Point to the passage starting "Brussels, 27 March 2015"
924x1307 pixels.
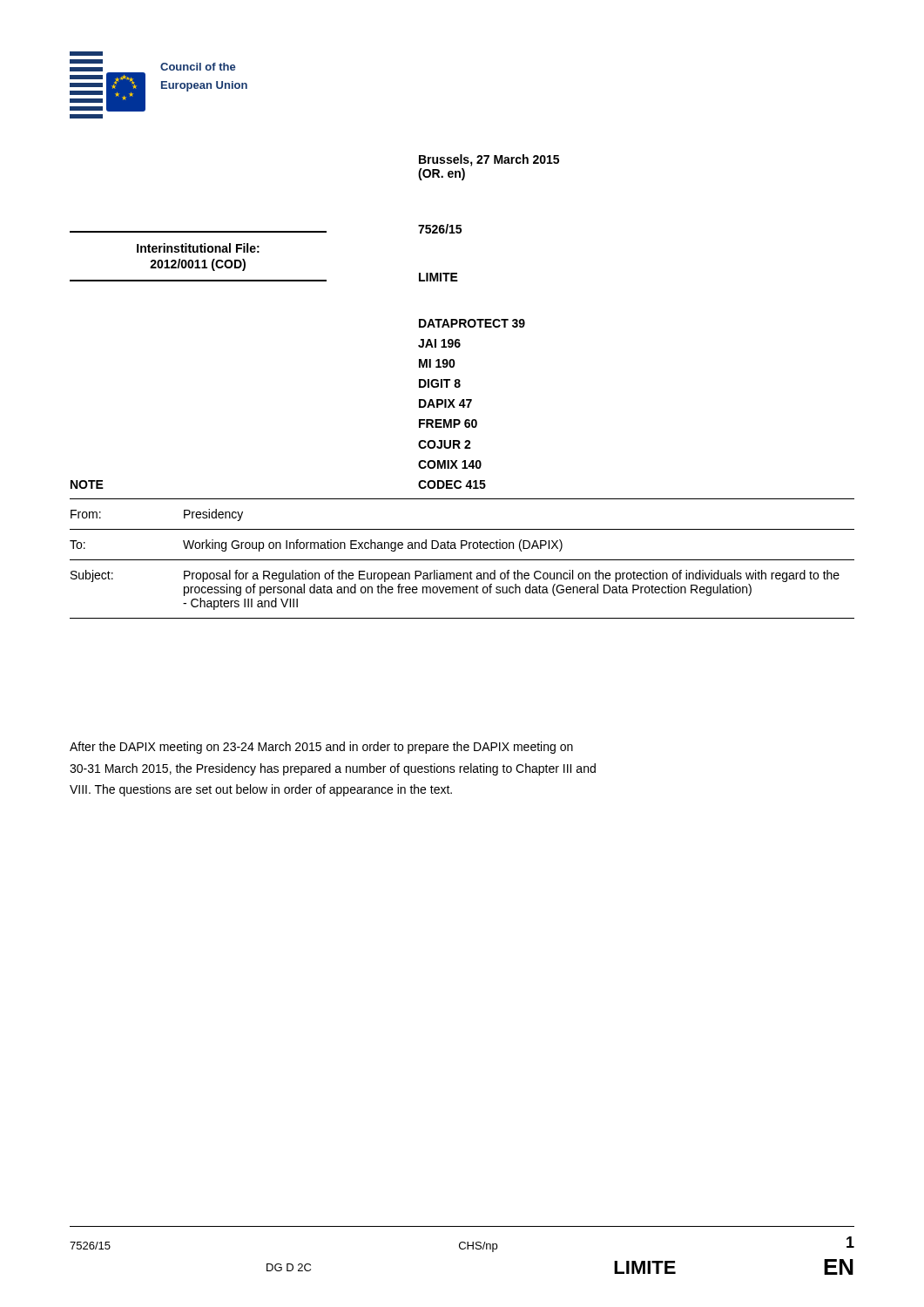coord(489,166)
